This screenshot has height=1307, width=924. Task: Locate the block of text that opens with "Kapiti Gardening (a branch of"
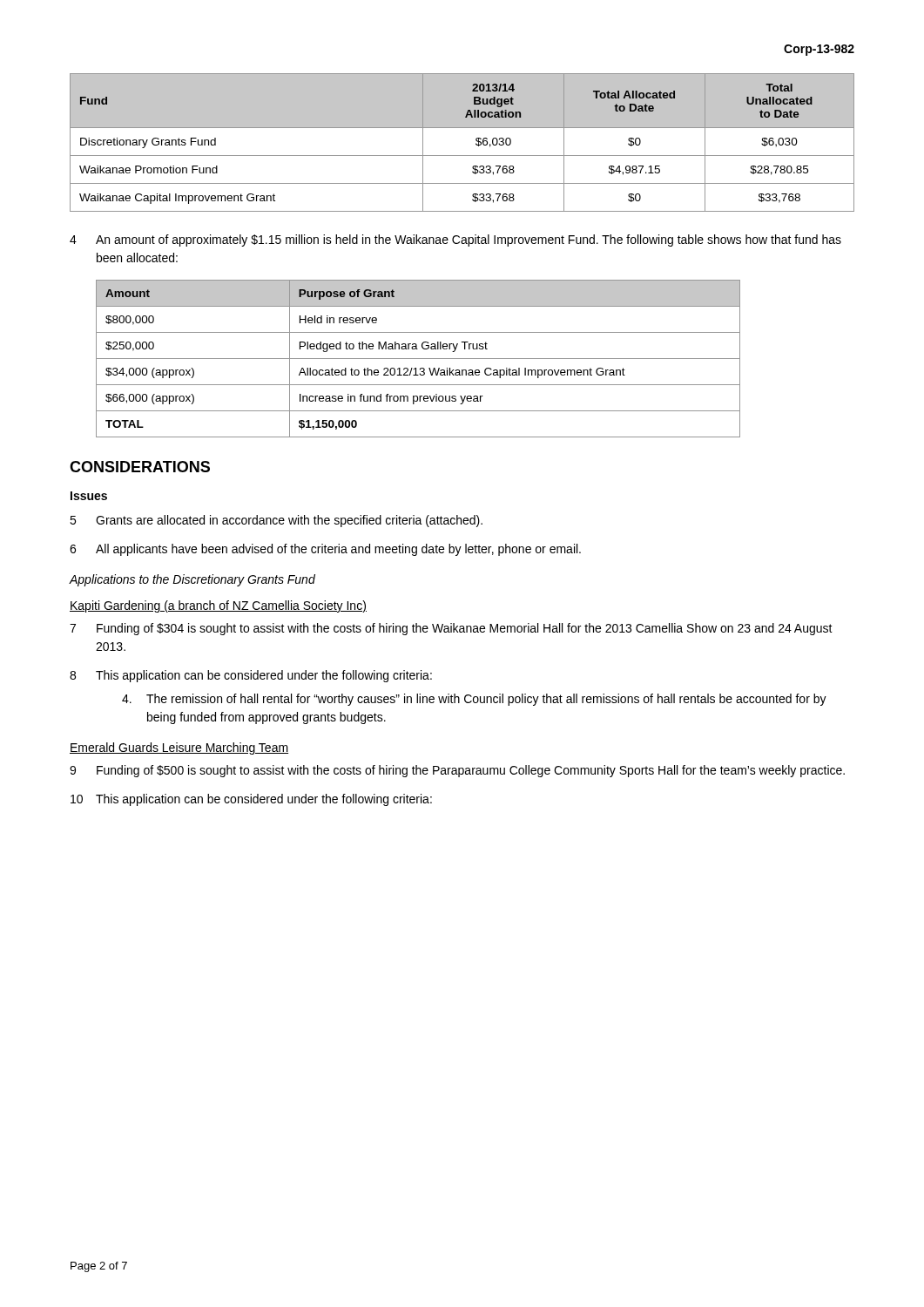point(218,606)
